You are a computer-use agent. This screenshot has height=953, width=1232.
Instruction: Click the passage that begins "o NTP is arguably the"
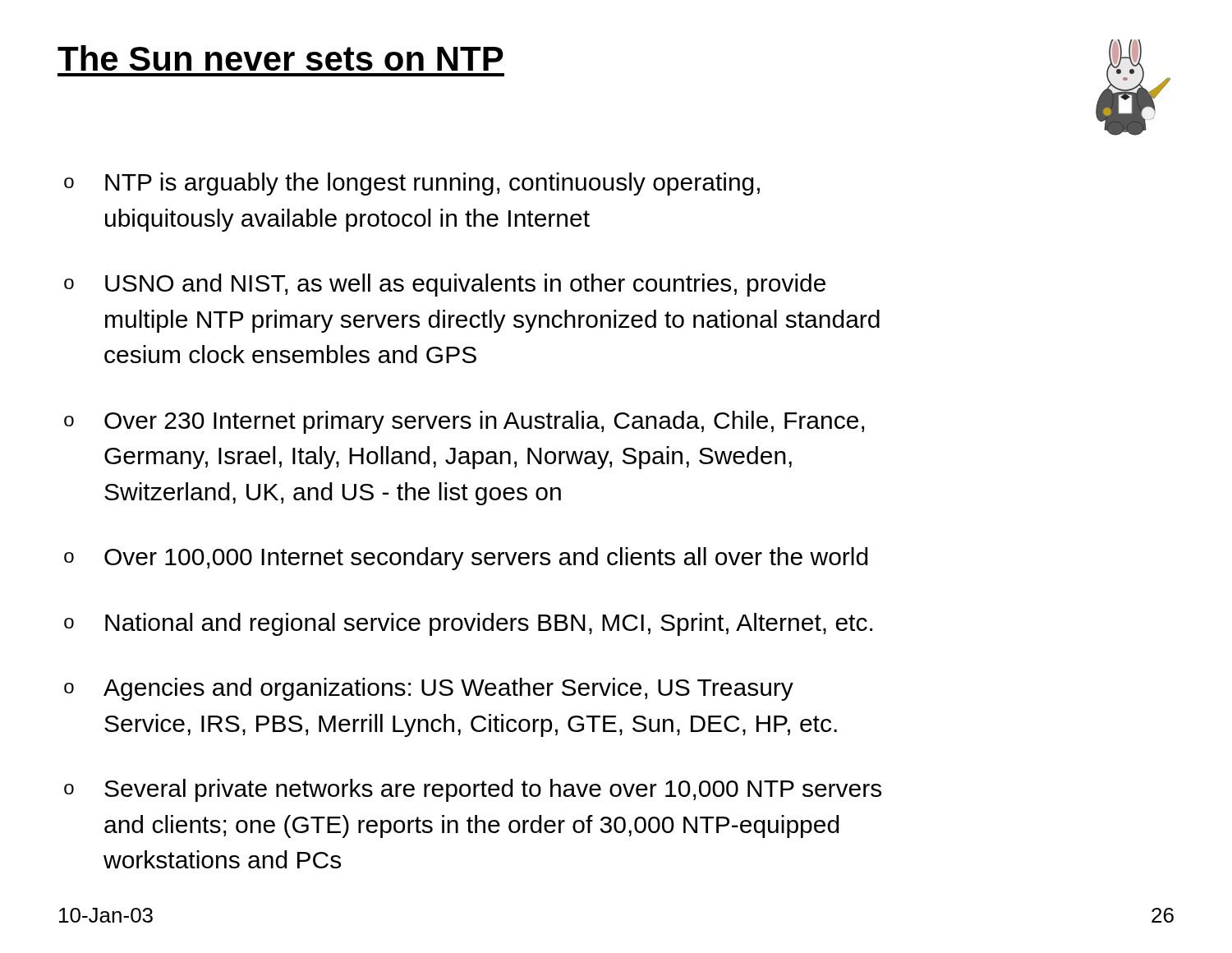point(616,200)
